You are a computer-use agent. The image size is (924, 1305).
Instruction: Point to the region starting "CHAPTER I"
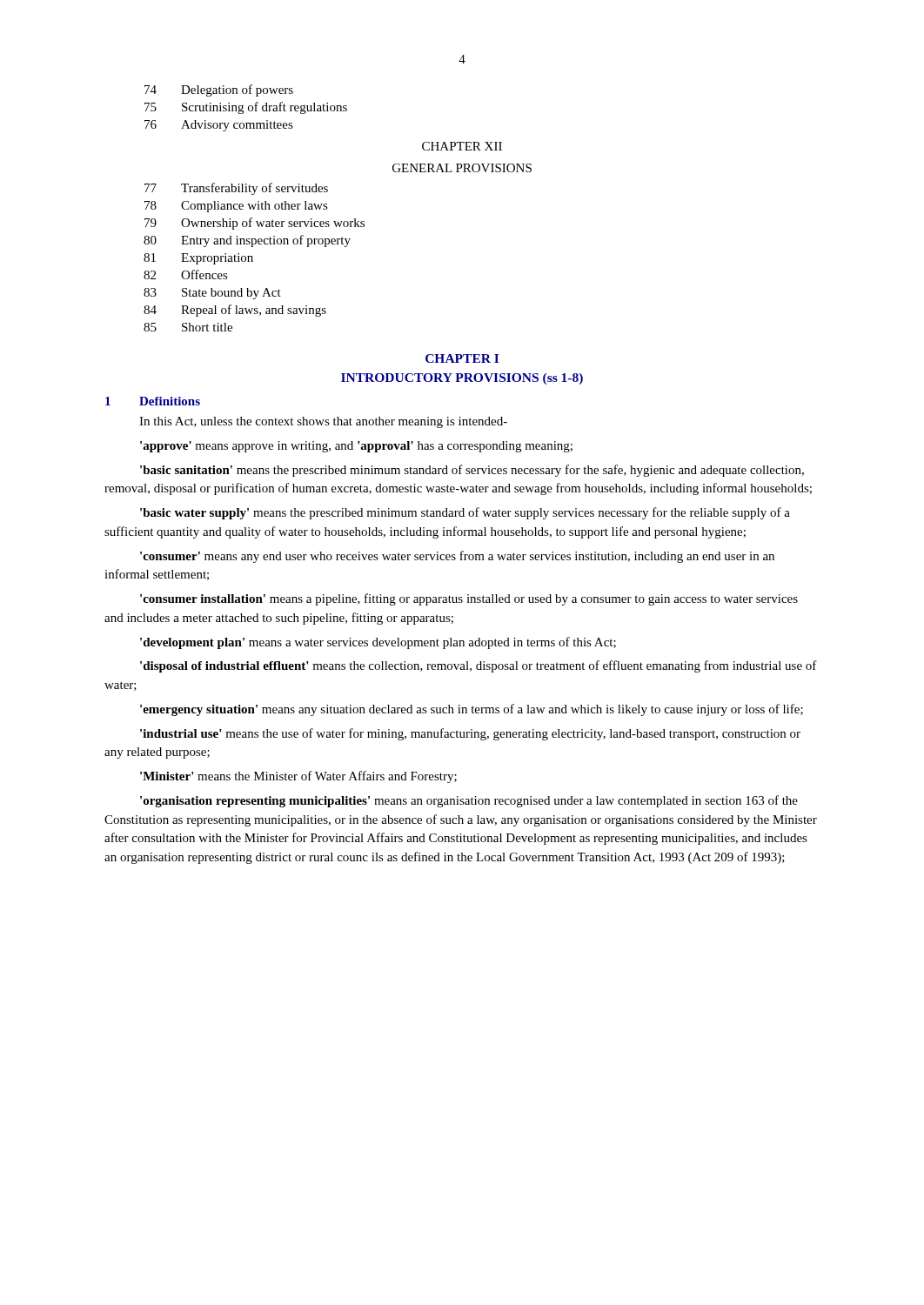pyautogui.click(x=462, y=358)
